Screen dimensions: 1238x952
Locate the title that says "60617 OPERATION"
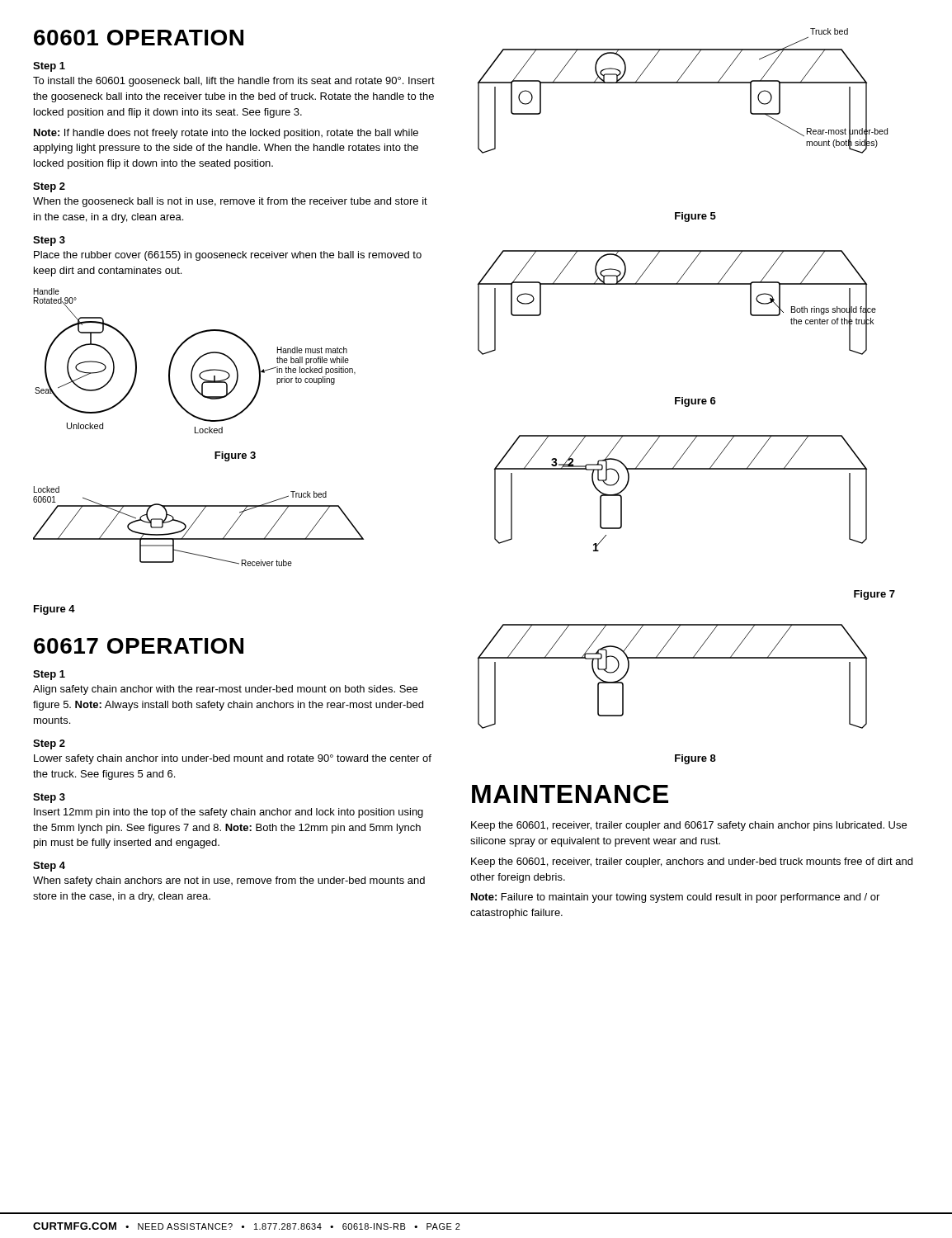[235, 647]
